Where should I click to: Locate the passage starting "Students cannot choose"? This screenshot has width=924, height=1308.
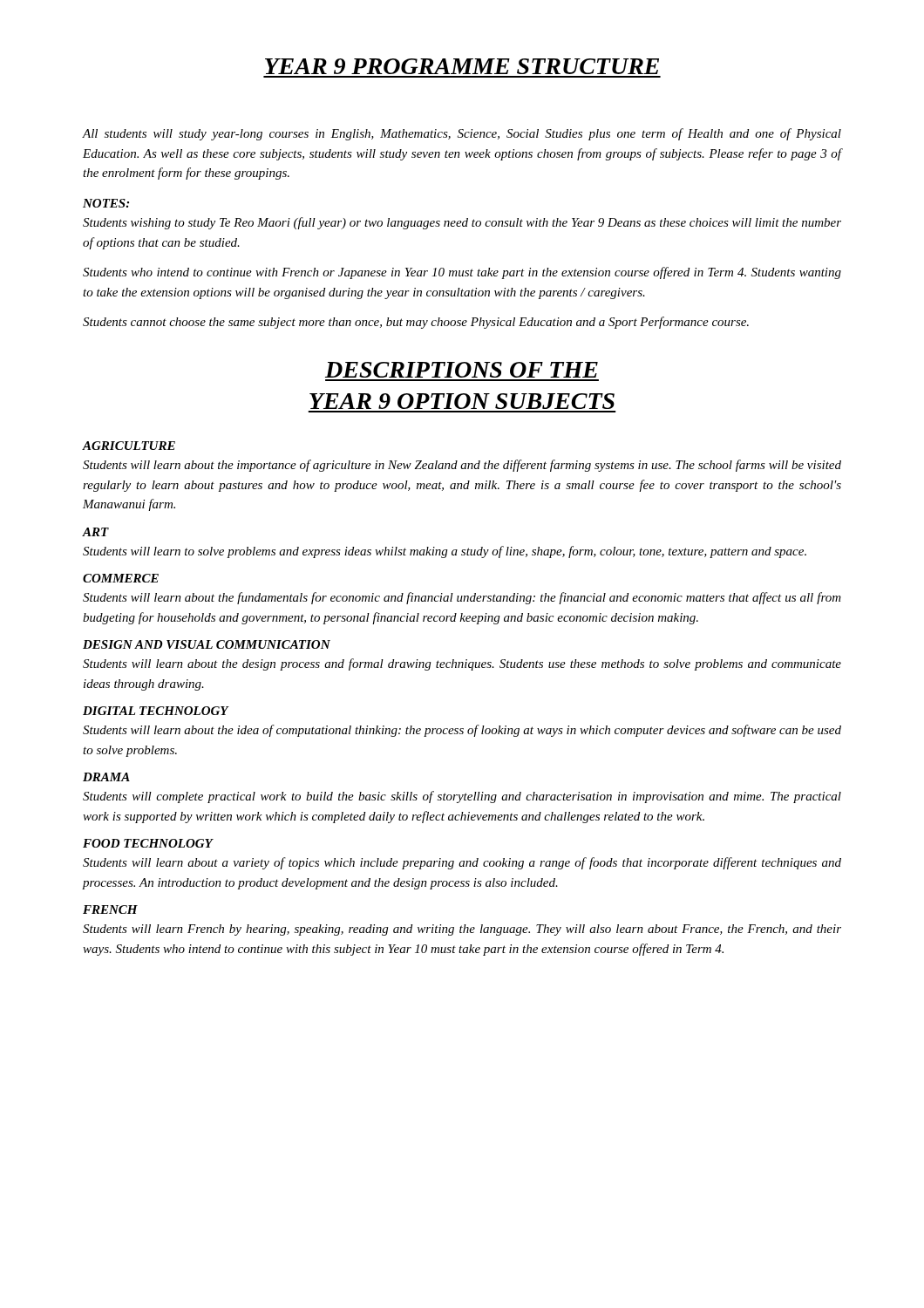[x=416, y=322]
